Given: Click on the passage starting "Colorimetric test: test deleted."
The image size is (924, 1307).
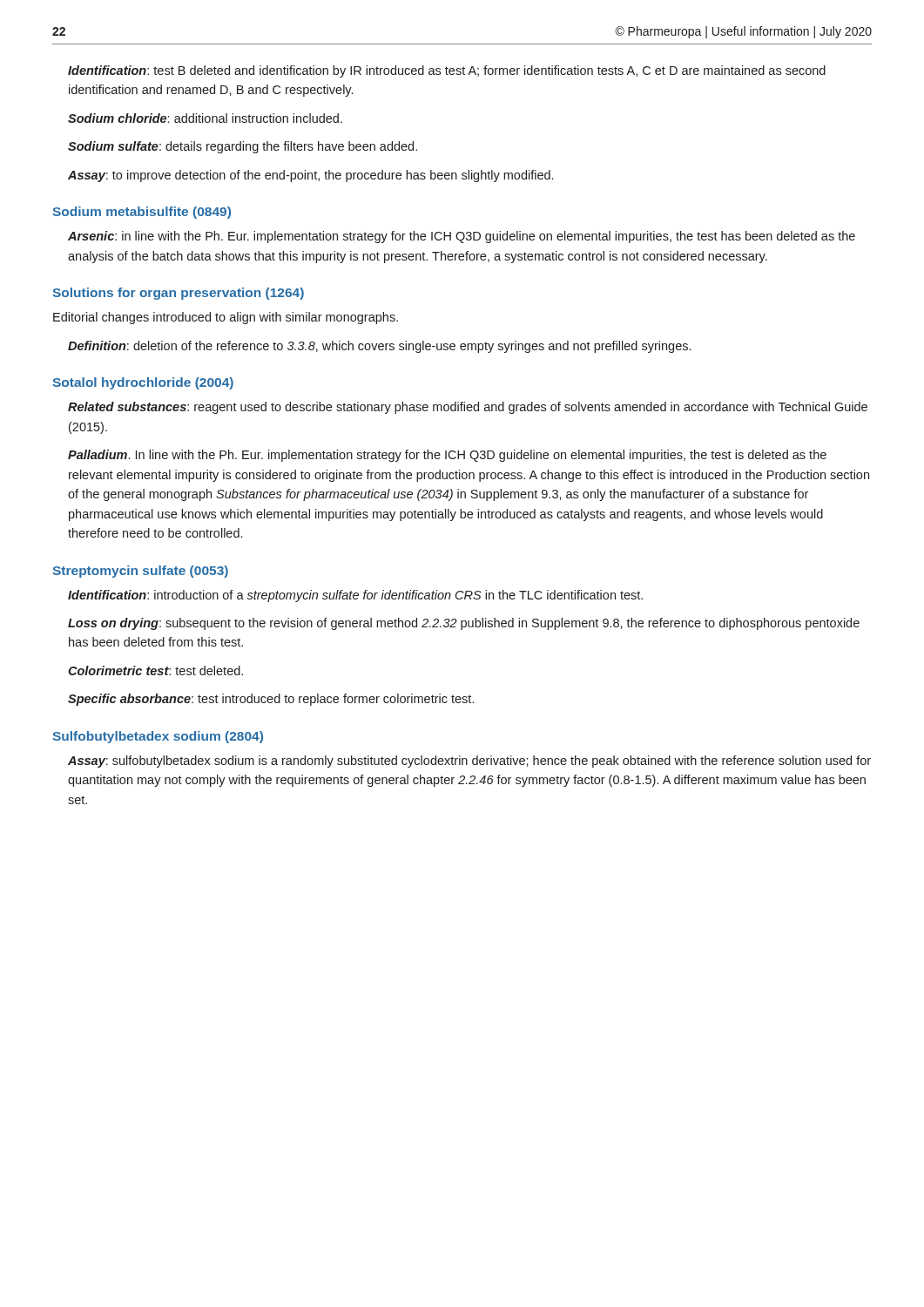Looking at the screenshot, I should pos(156,671).
